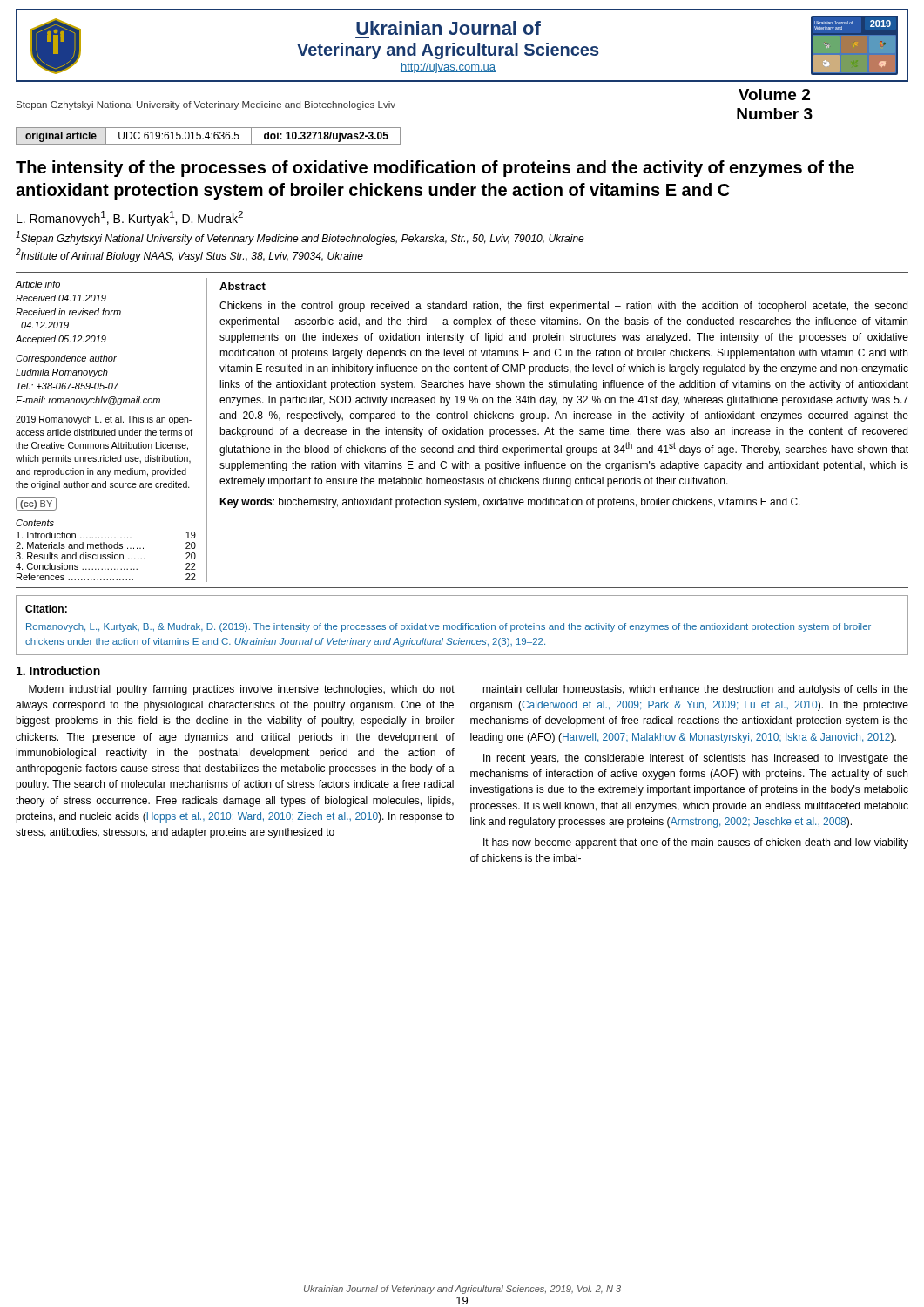
Task: Point to the text starting "original article UDC 619:615.015.4:636.5"
Action: pyautogui.click(x=208, y=136)
